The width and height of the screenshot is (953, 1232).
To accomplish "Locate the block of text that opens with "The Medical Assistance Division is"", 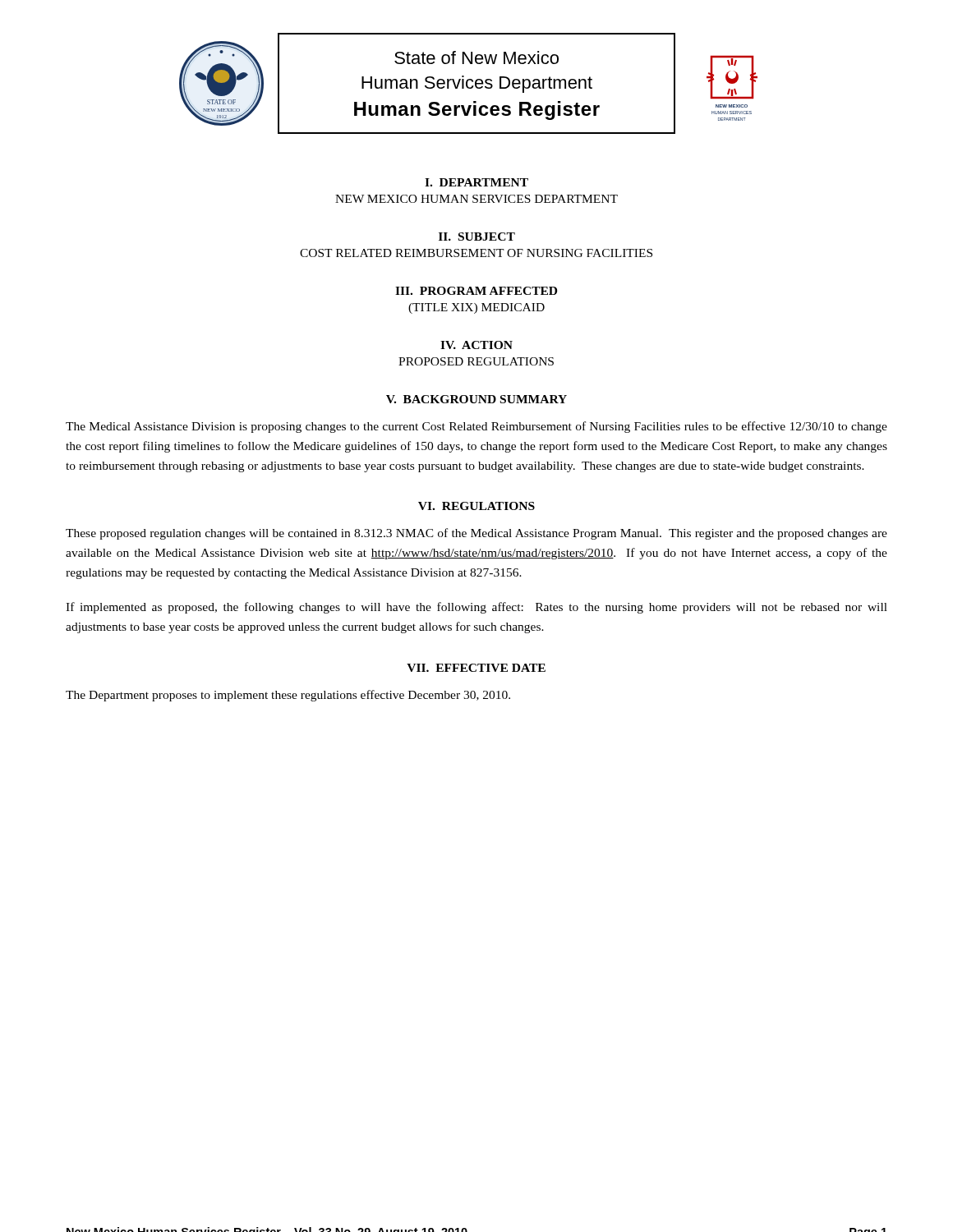I will coord(476,446).
